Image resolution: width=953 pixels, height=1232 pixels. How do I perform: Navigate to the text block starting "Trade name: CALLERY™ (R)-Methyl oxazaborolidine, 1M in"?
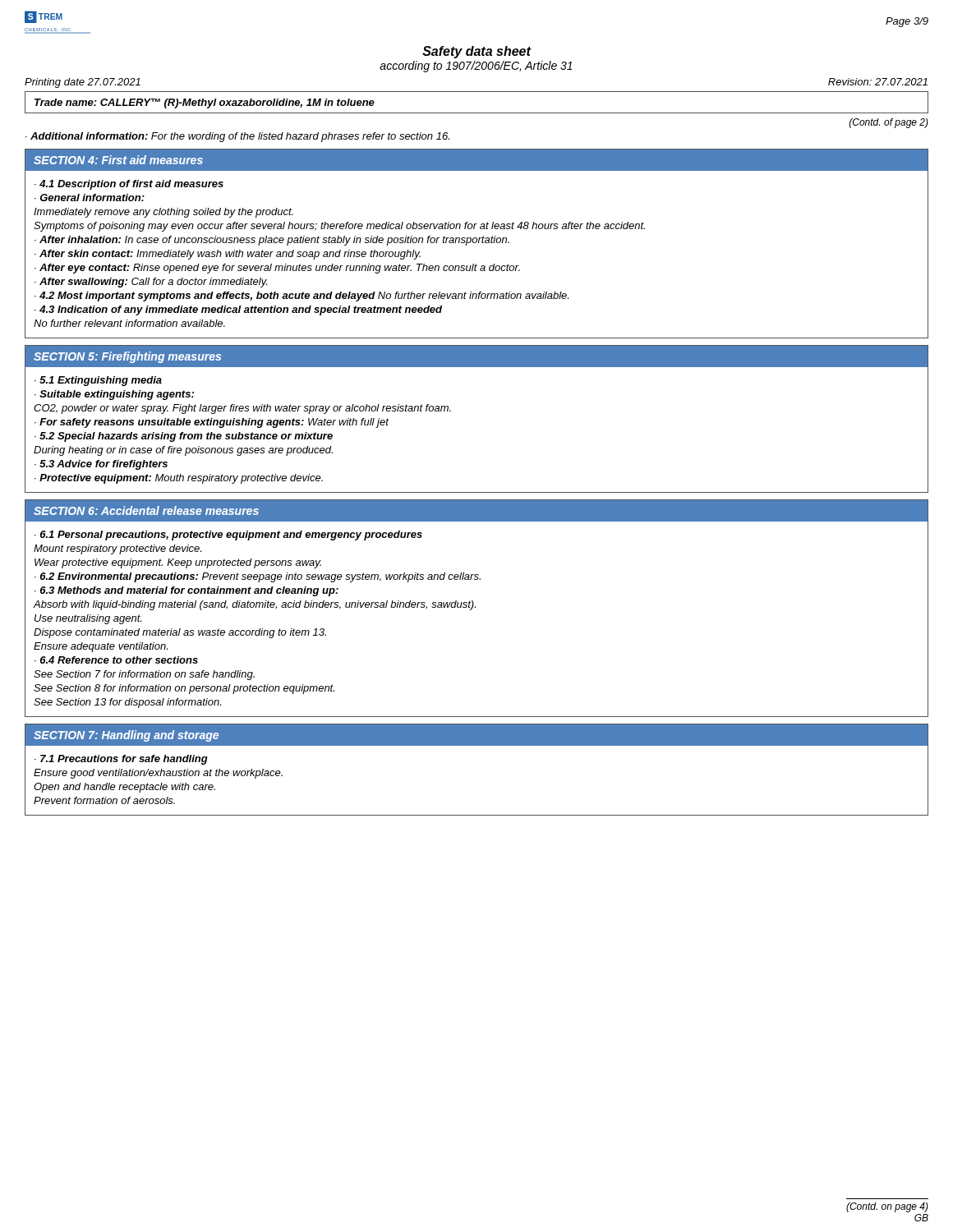204,102
